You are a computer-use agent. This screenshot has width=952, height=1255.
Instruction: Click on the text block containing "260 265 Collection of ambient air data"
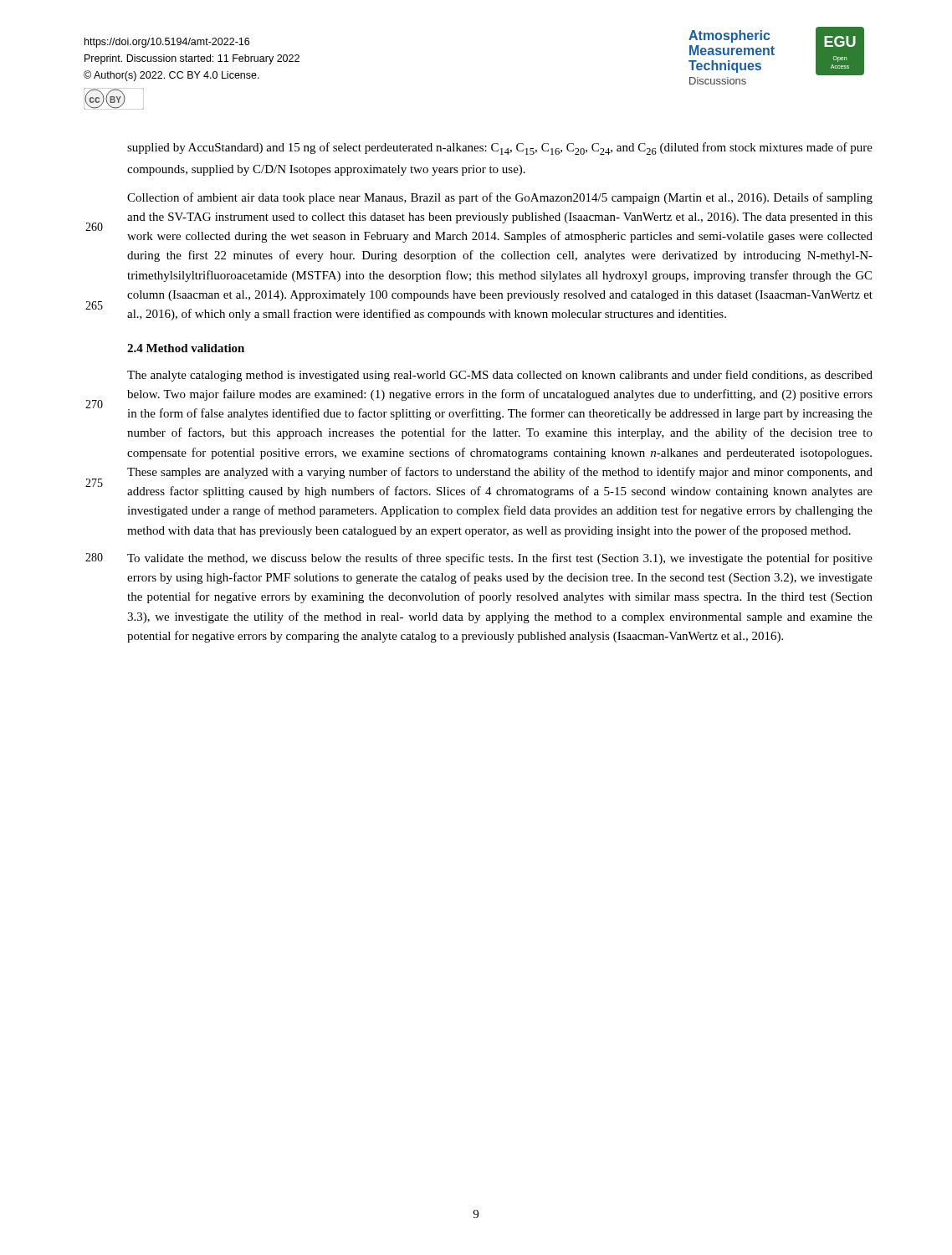tap(500, 256)
